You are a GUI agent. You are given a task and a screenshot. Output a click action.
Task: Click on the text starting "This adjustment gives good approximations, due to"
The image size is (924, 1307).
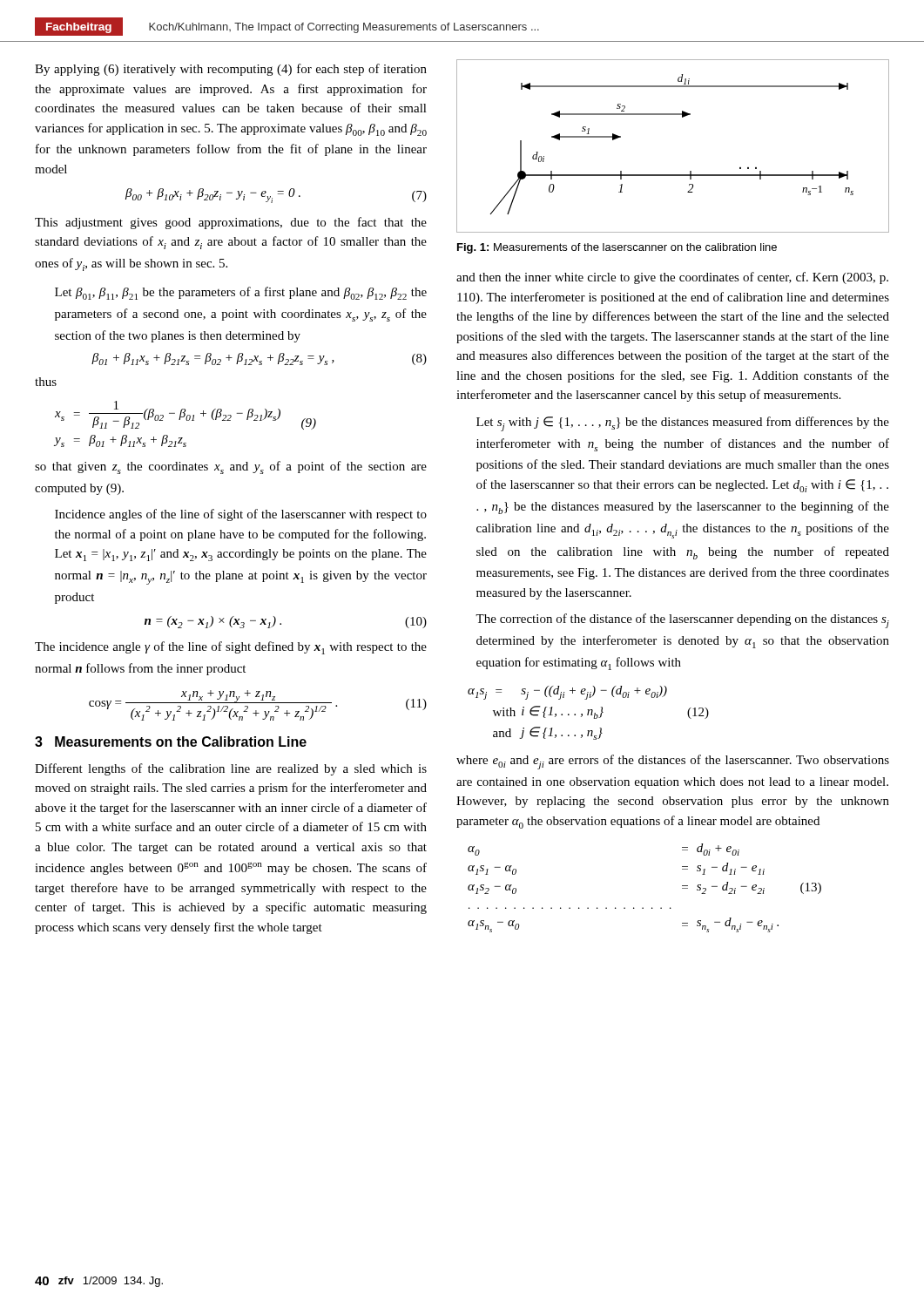coord(231,244)
